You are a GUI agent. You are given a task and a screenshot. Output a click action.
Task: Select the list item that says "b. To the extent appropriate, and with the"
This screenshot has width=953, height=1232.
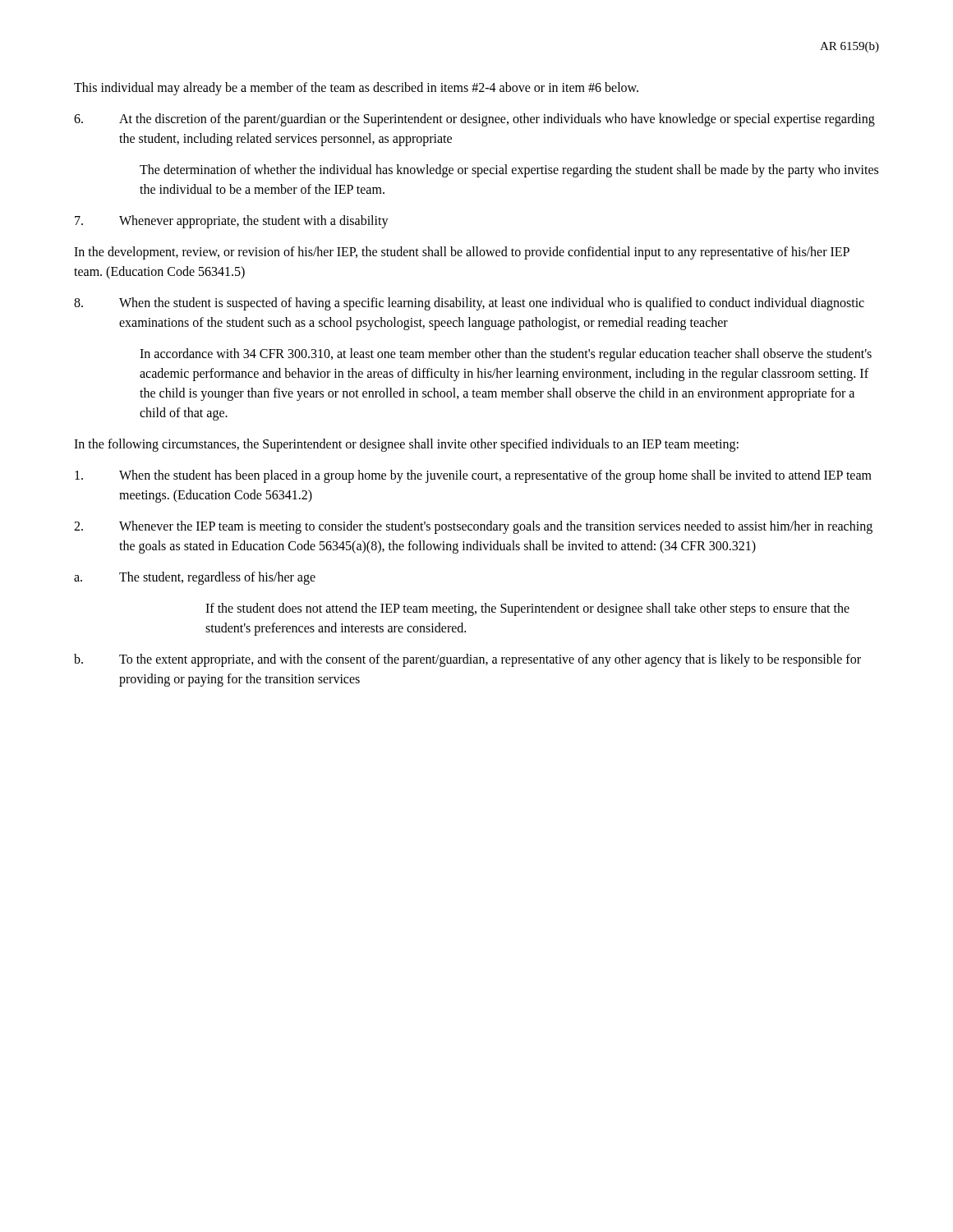pos(476,669)
